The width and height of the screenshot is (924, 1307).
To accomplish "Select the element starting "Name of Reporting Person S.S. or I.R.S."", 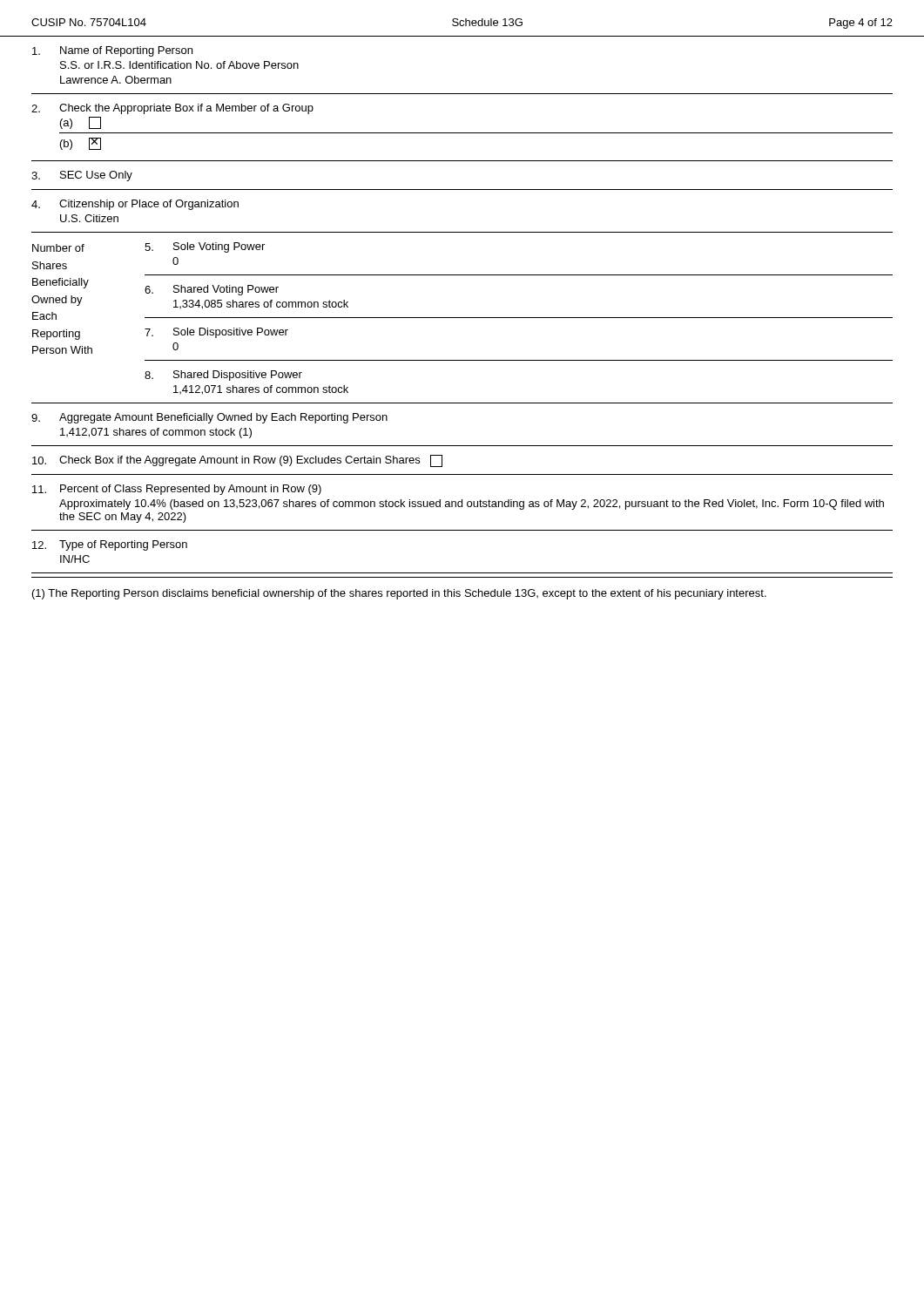I will tap(112, 51).
